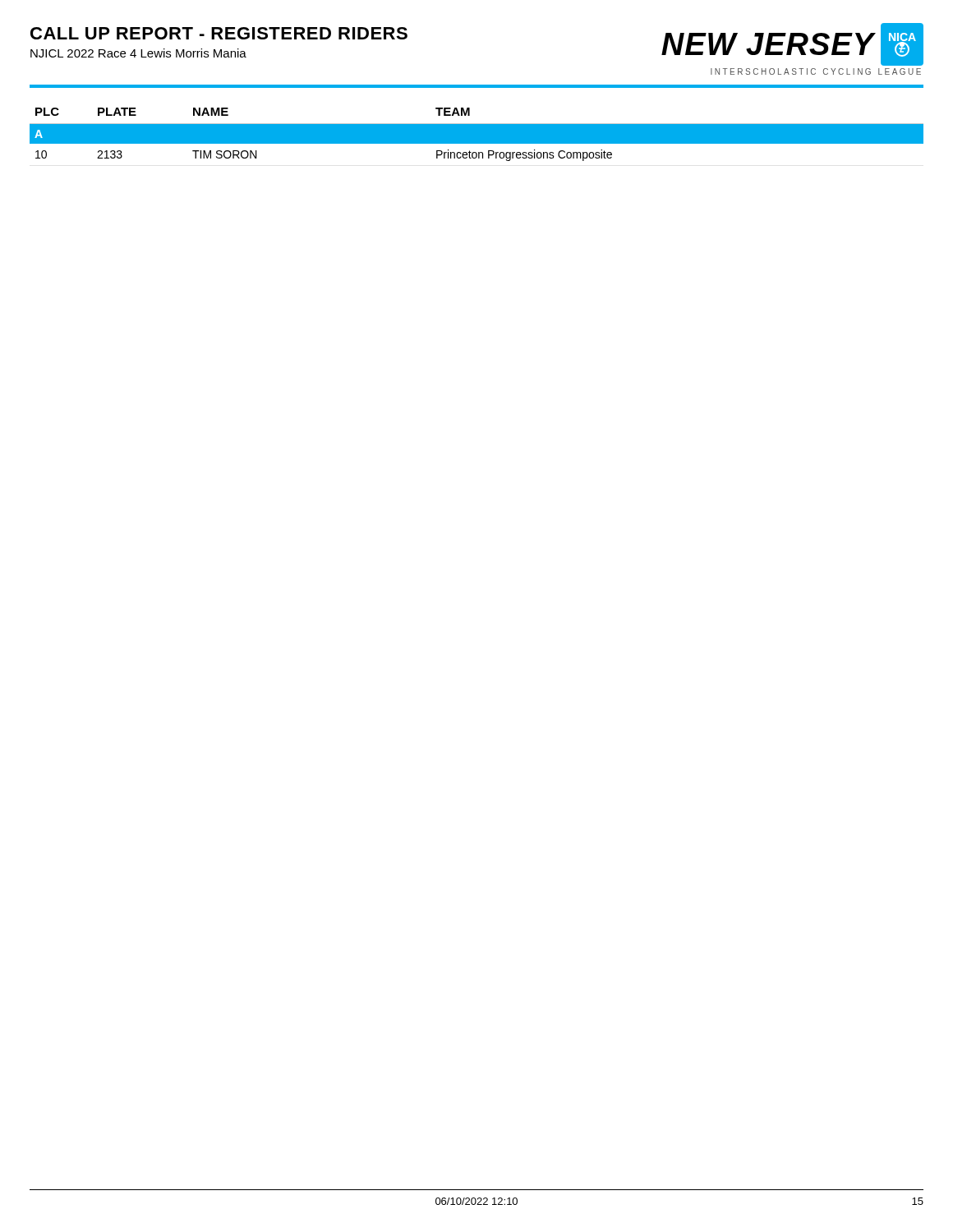Viewport: 953px width, 1232px height.
Task: Select the table that reads "Princeton Progressions Composite"
Action: point(476,127)
